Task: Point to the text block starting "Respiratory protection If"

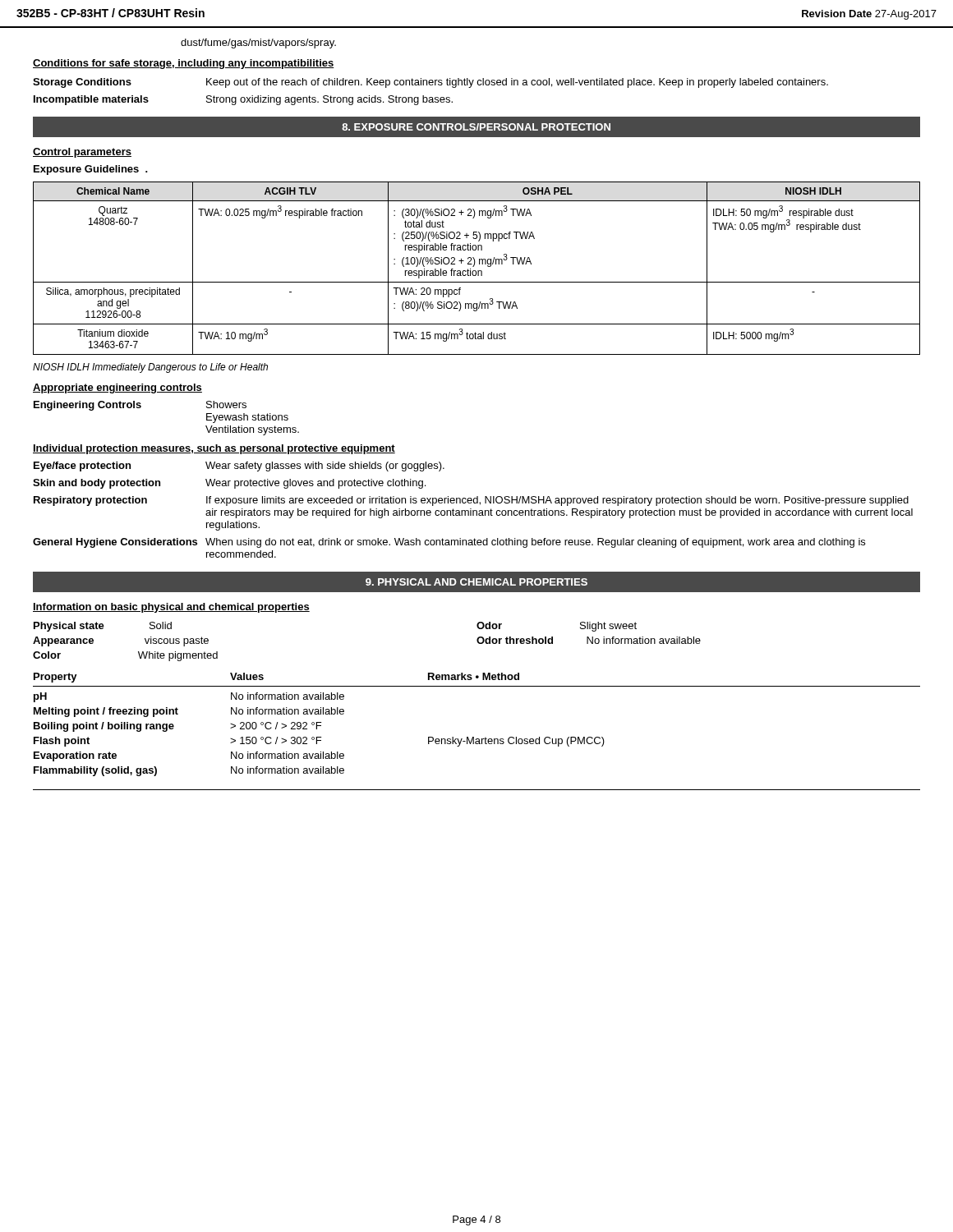Action: pyautogui.click(x=476, y=512)
